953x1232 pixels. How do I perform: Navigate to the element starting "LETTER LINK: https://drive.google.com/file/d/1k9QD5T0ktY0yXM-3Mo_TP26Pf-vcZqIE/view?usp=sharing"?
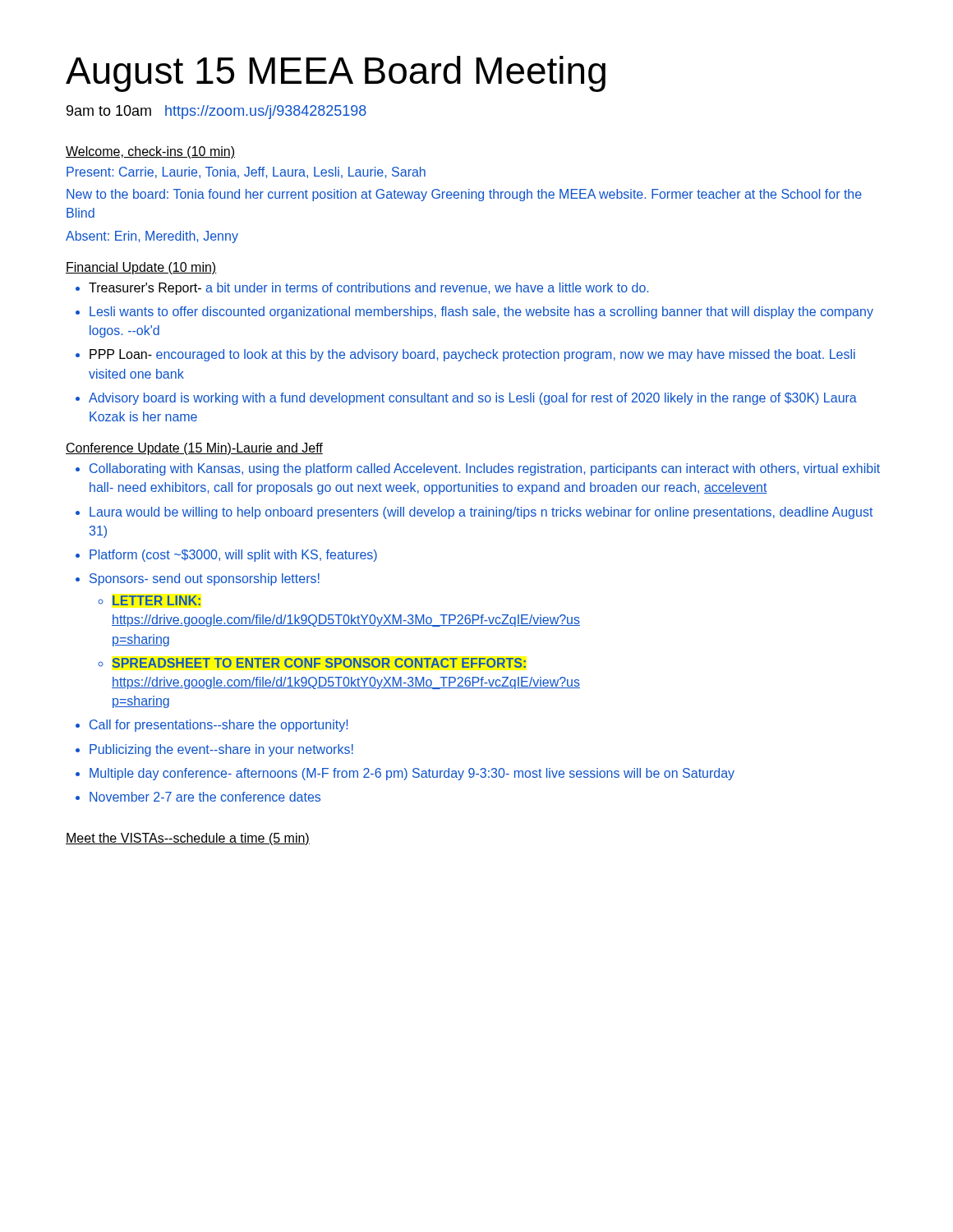coord(346,620)
